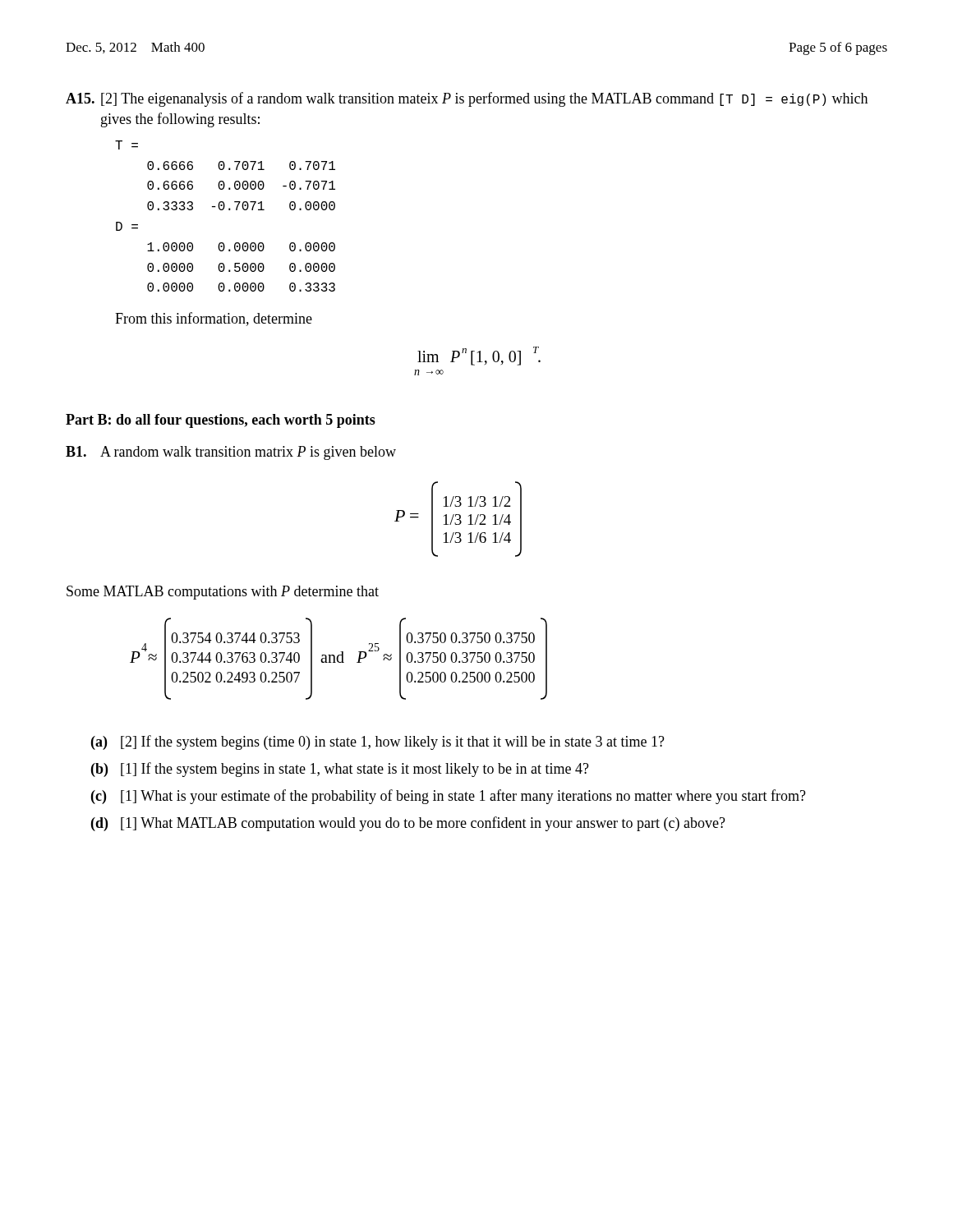The image size is (953, 1232).
Task: Locate the text starting "Some MATLAB computations with P determine that"
Action: pyautogui.click(x=222, y=591)
